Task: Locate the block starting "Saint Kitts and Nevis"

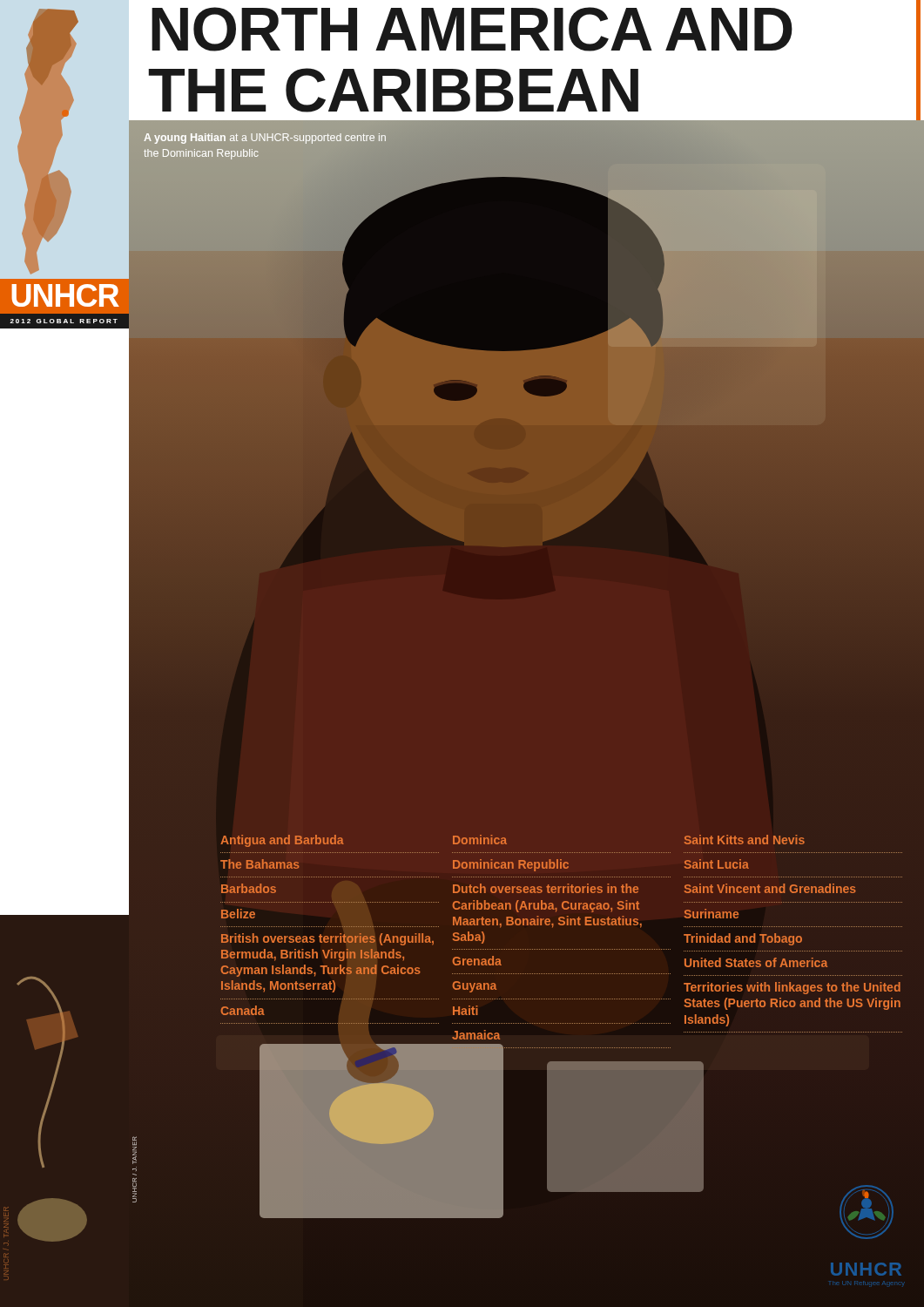Action: click(x=744, y=840)
